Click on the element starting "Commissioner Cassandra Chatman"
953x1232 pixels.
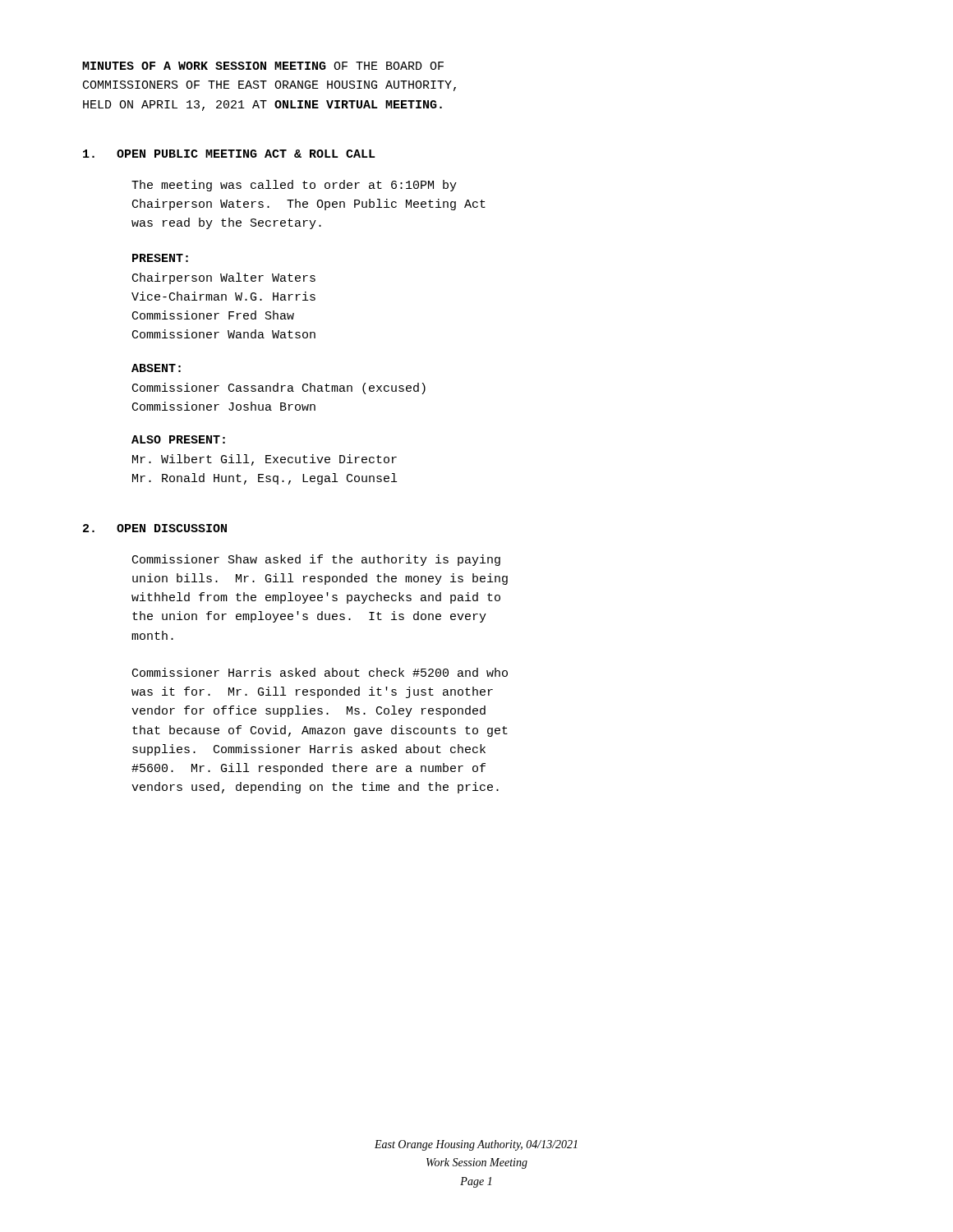pos(279,398)
